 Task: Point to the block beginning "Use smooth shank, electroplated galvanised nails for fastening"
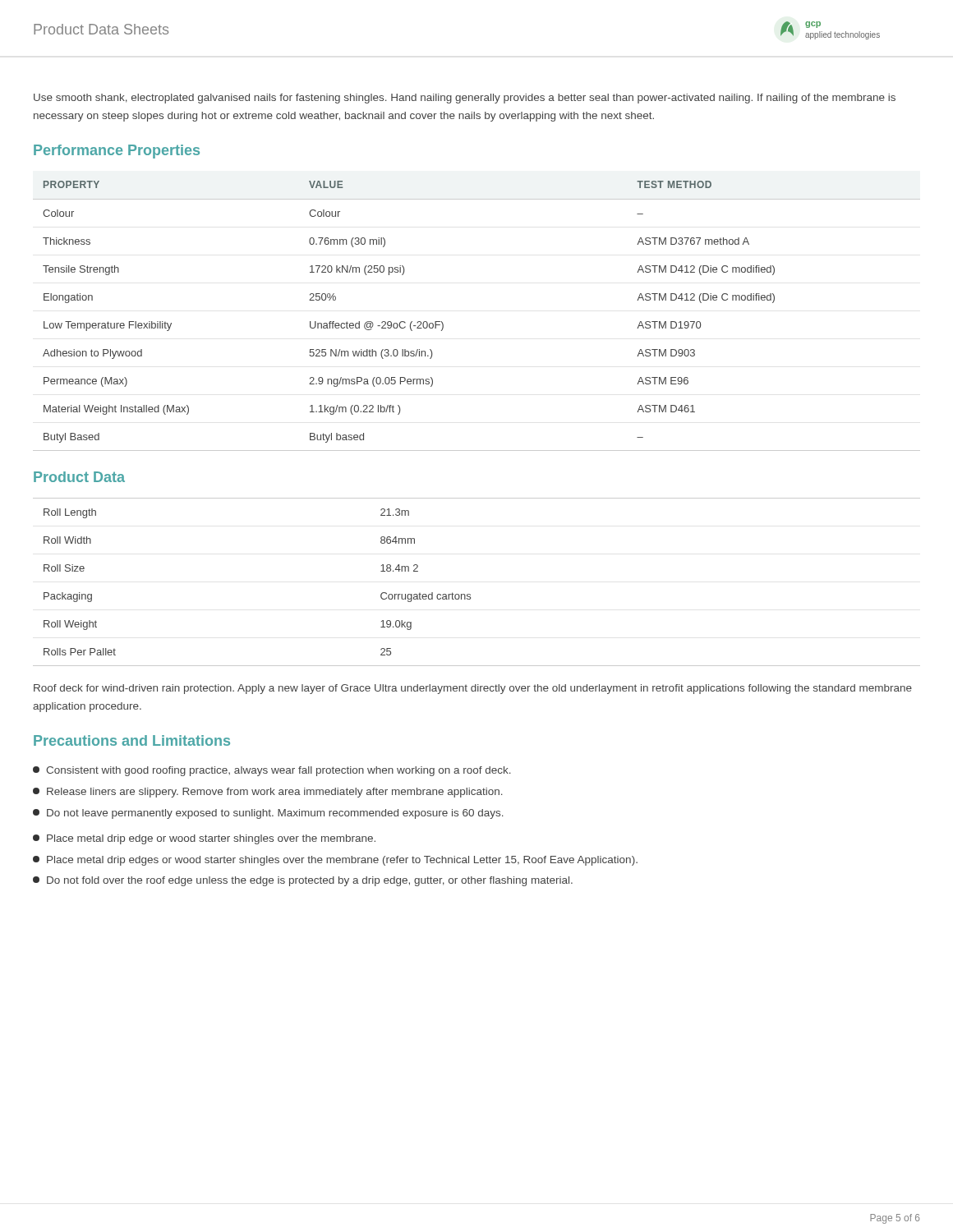(464, 106)
